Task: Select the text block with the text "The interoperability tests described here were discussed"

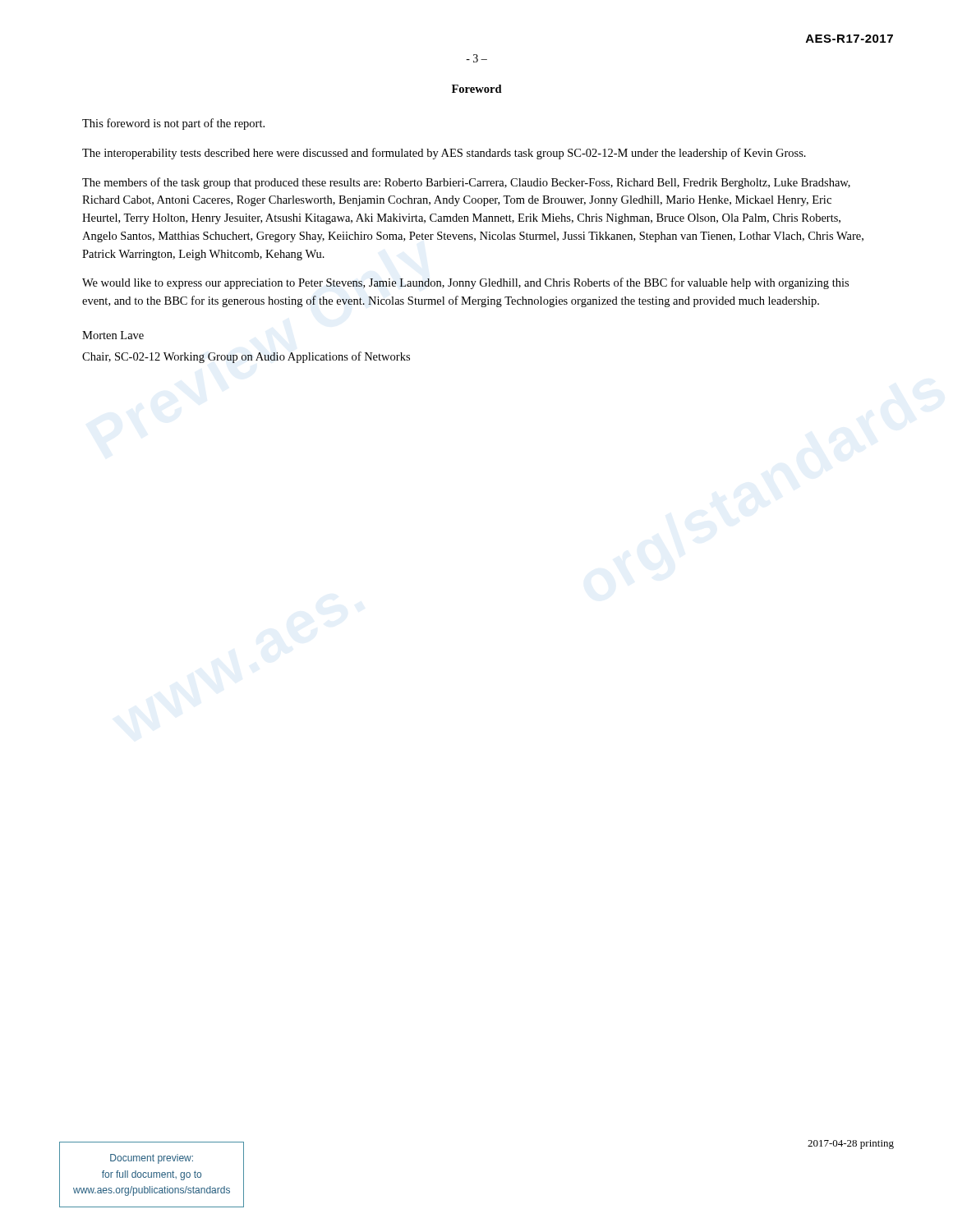Action: coord(444,153)
